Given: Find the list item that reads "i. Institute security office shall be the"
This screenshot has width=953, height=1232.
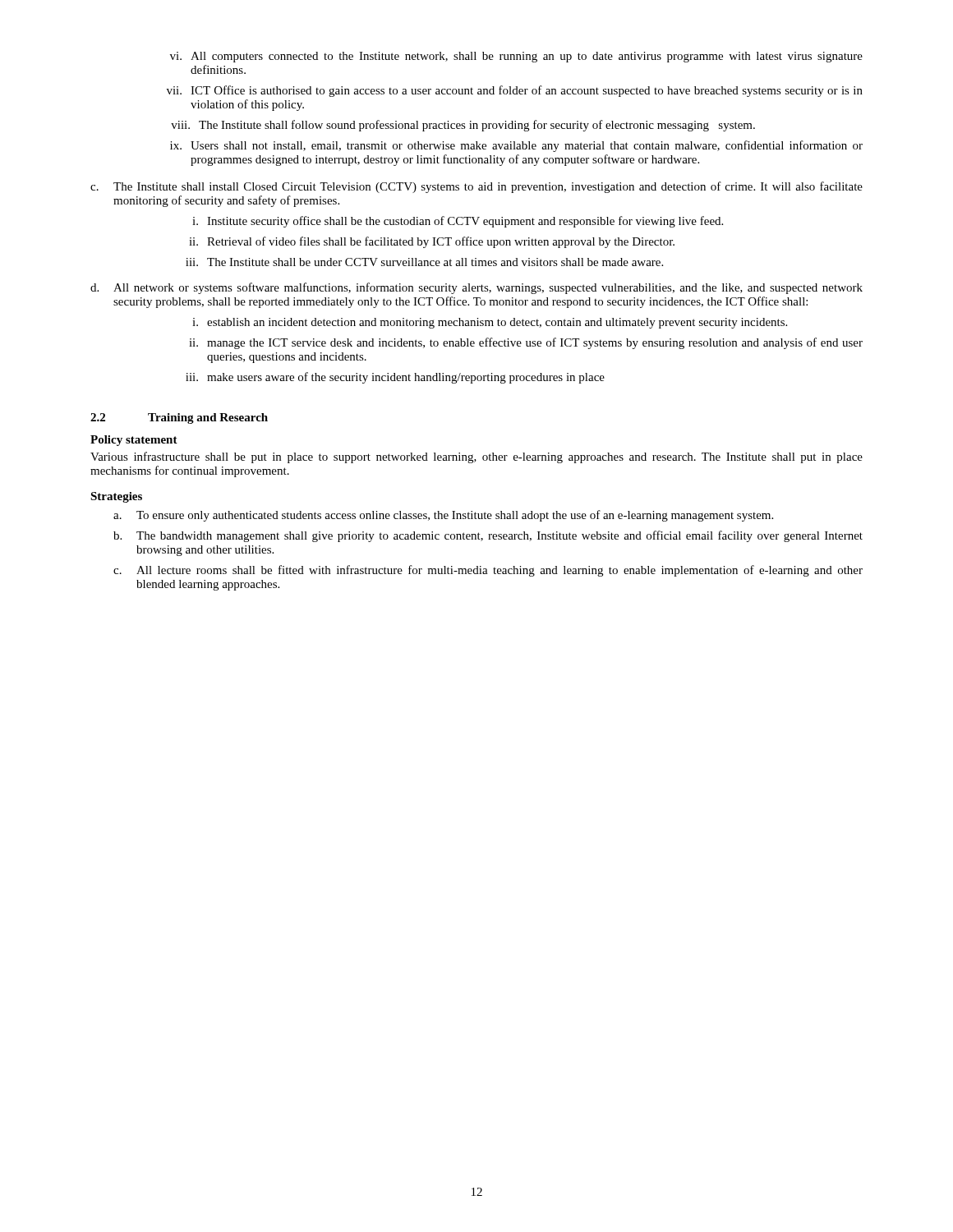Looking at the screenshot, I should [509, 221].
